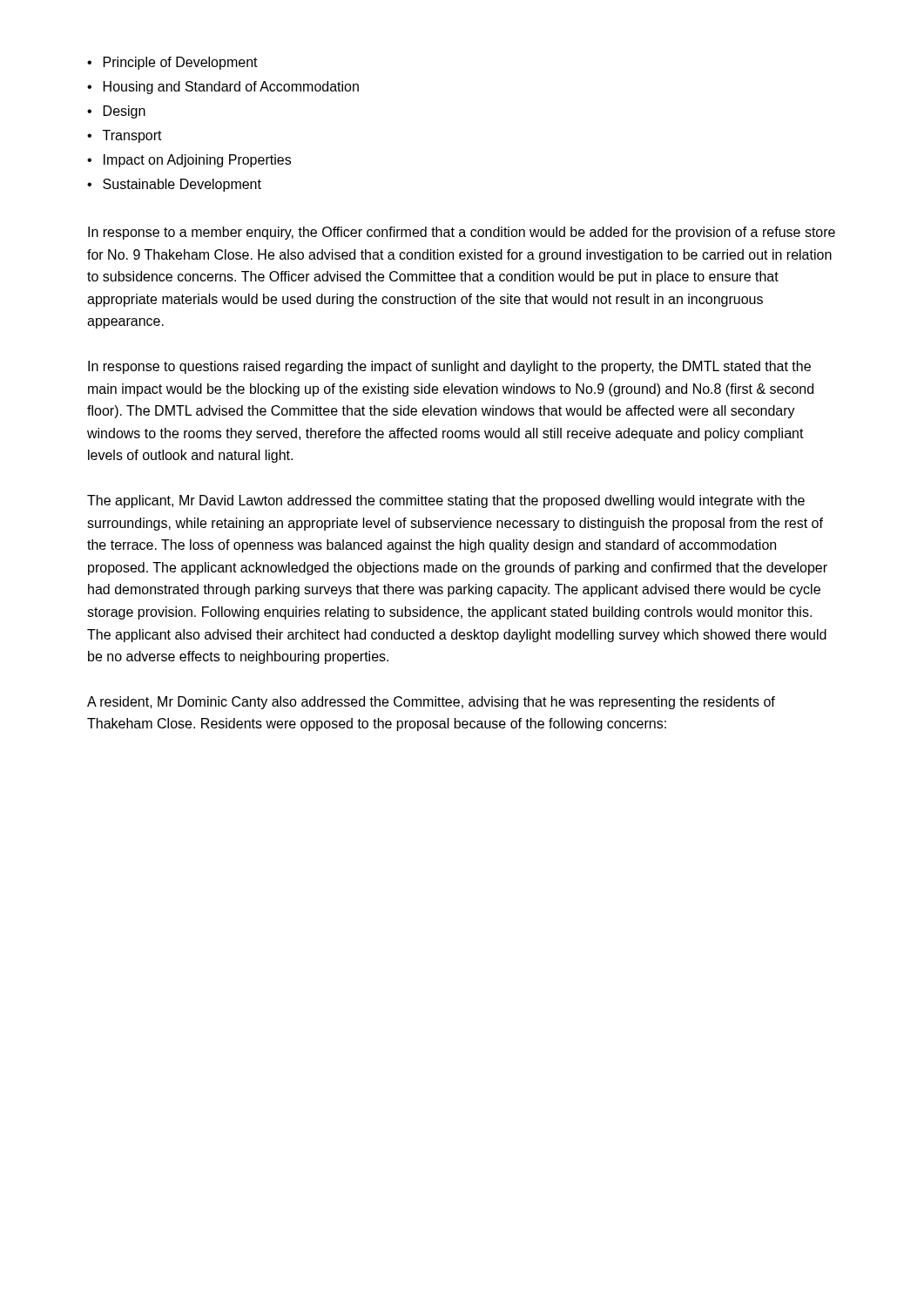924x1307 pixels.
Task: Click on the text block containing "In response to a member enquiry,"
Action: pyautogui.click(x=461, y=277)
